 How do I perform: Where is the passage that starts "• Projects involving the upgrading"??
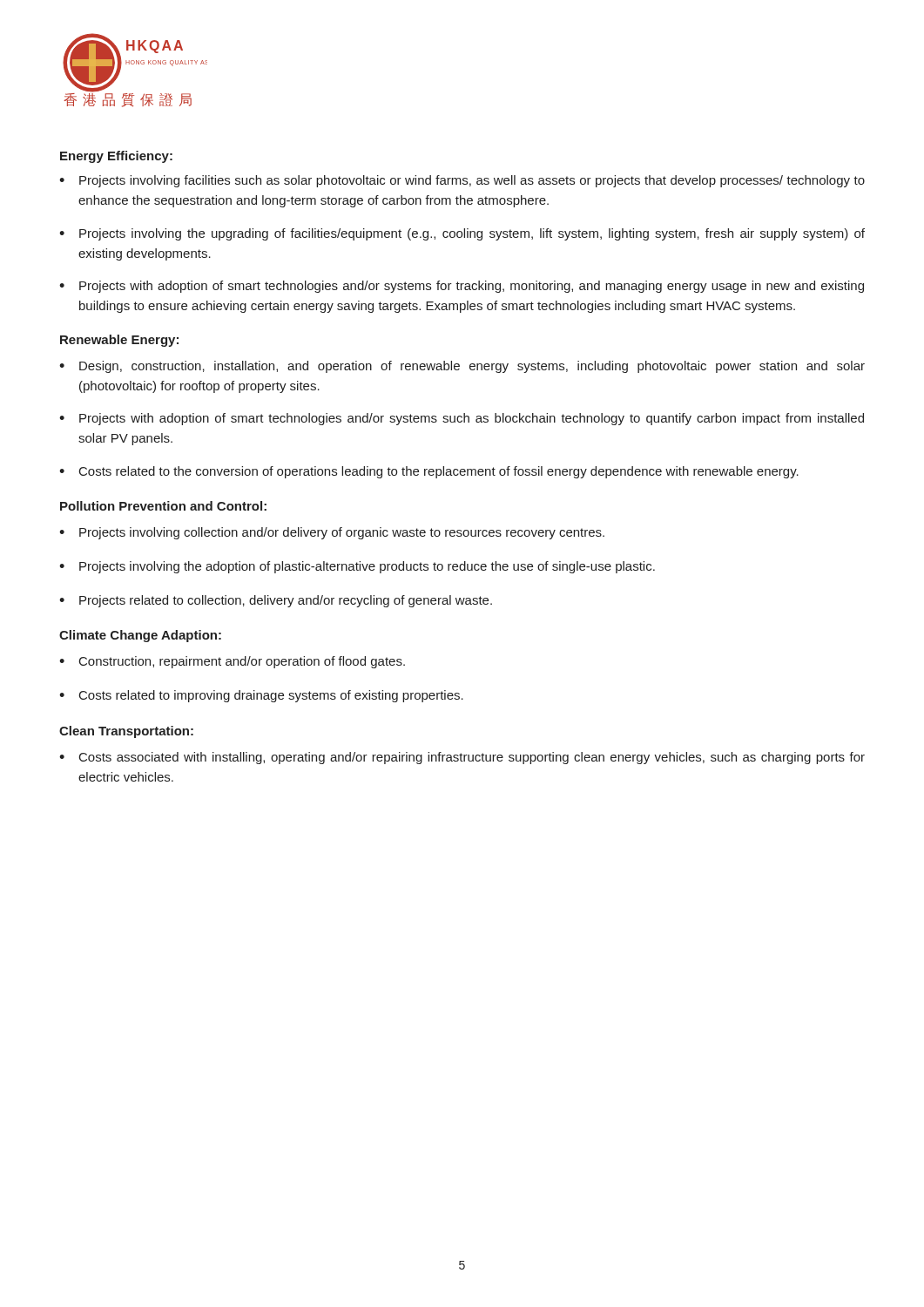pos(462,243)
